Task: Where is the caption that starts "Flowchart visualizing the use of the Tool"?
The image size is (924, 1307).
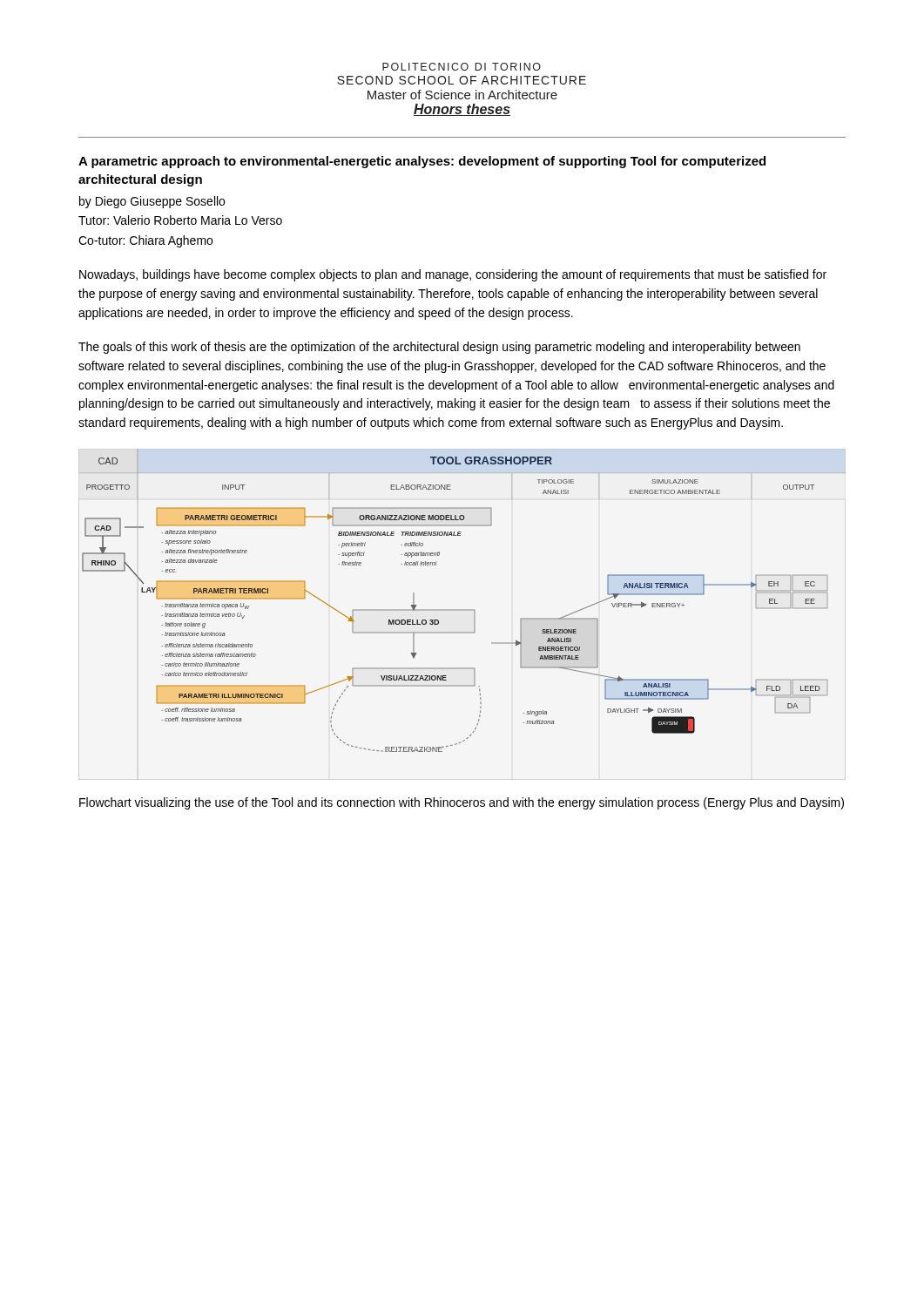Action: click(461, 802)
